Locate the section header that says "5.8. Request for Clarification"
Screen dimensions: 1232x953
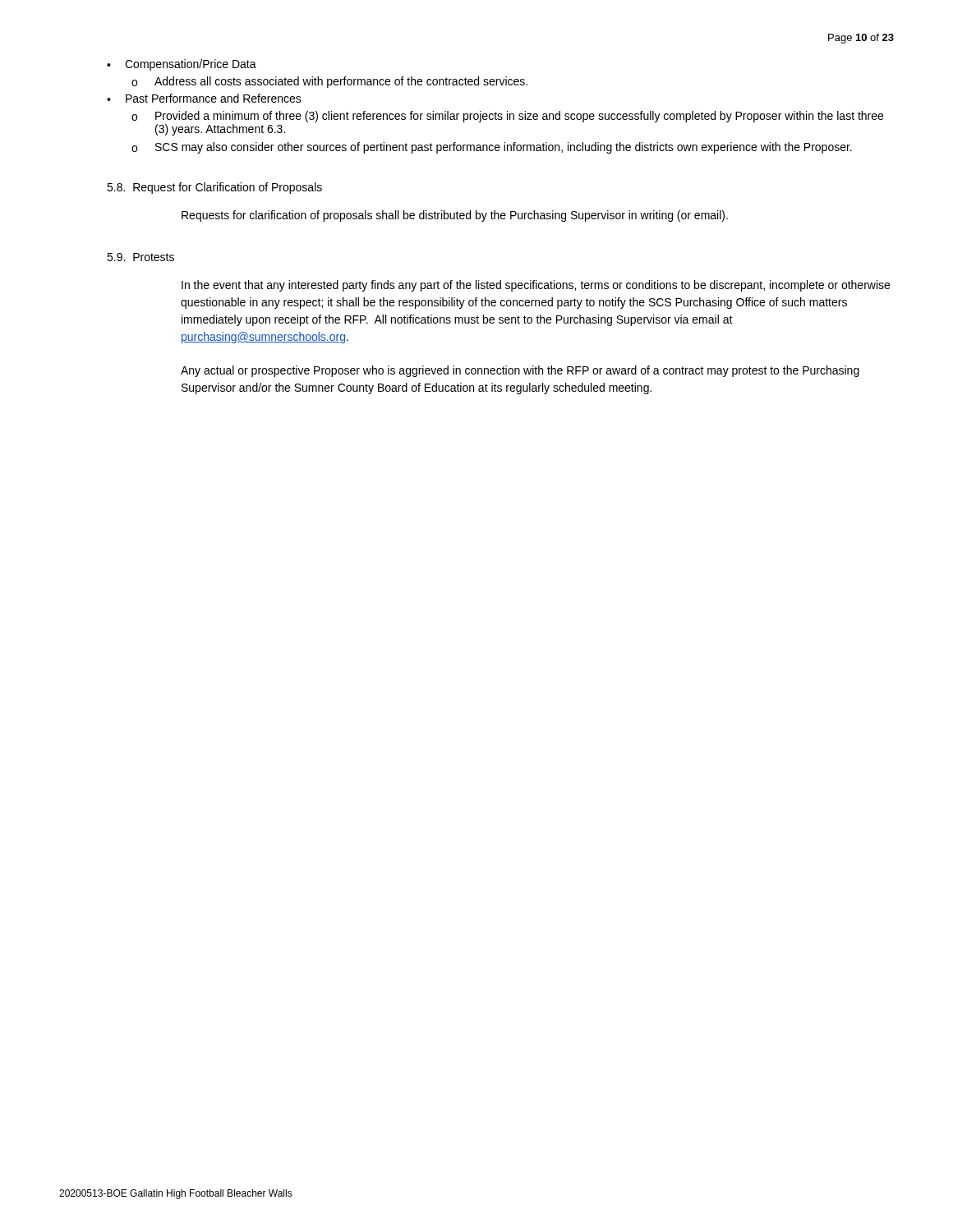pos(215,187)
